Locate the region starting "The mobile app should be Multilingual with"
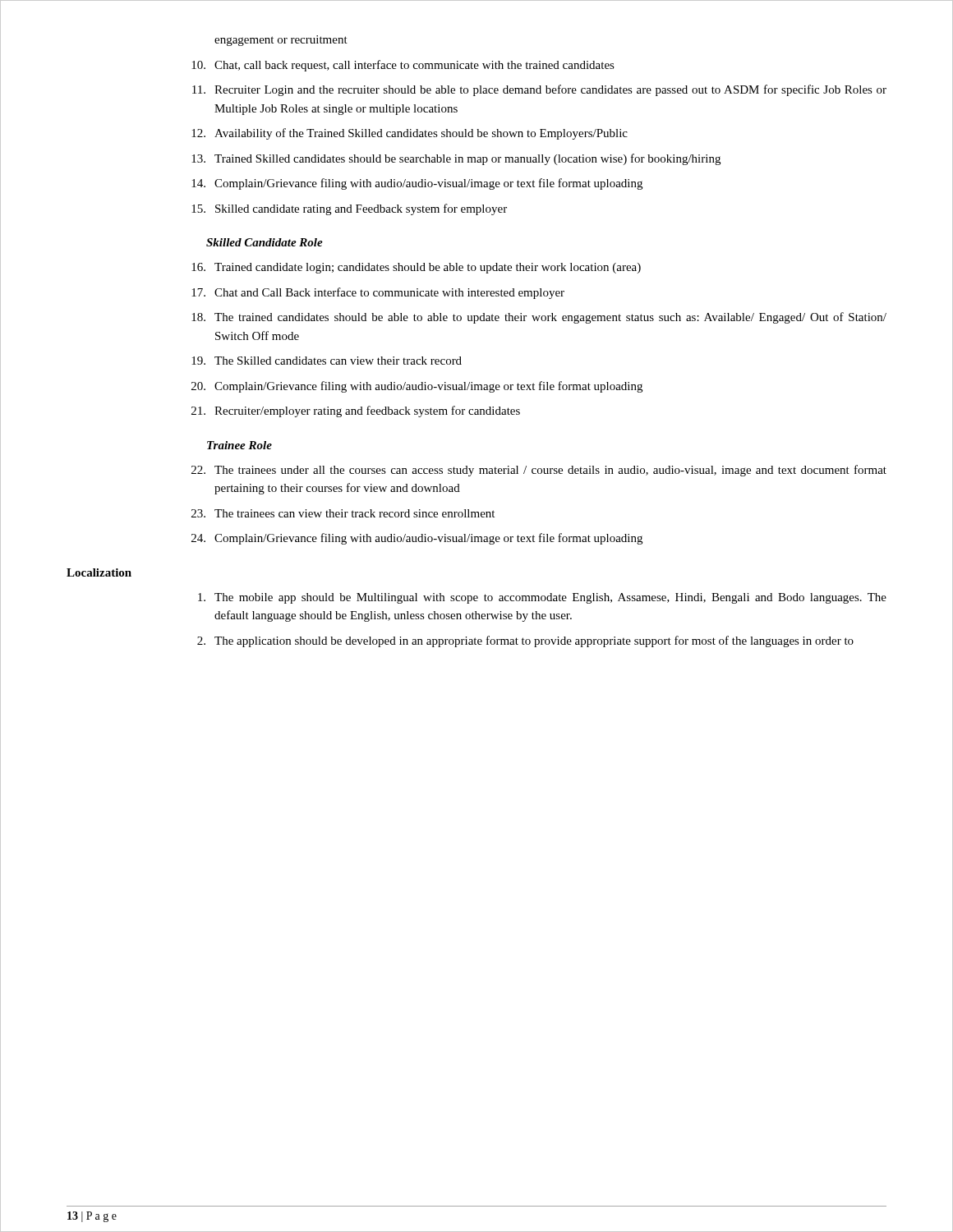This screenshot has width=953, height=1232. point(476,606)
